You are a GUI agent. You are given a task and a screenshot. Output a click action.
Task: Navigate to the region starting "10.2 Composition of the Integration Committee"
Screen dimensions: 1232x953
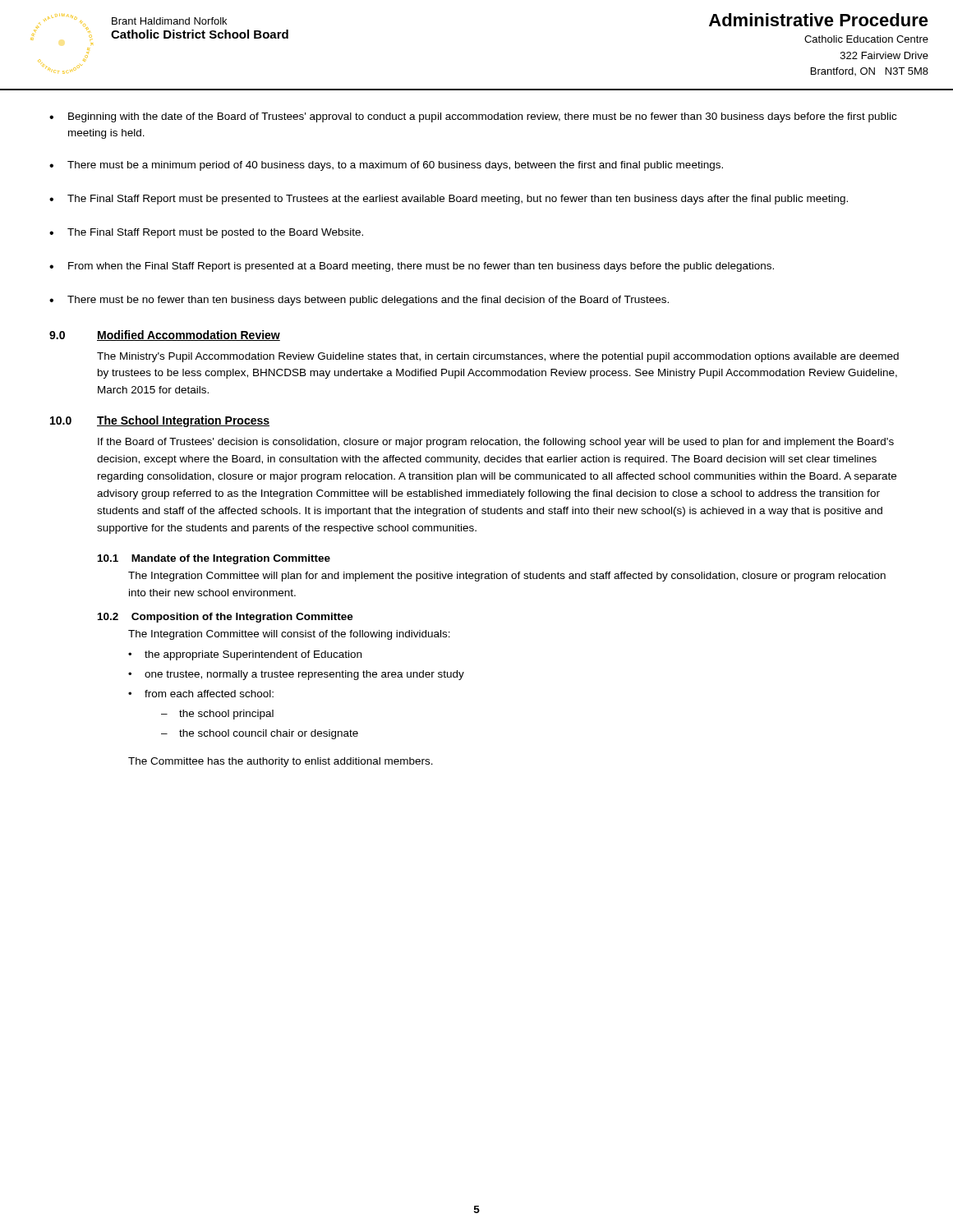225,616
